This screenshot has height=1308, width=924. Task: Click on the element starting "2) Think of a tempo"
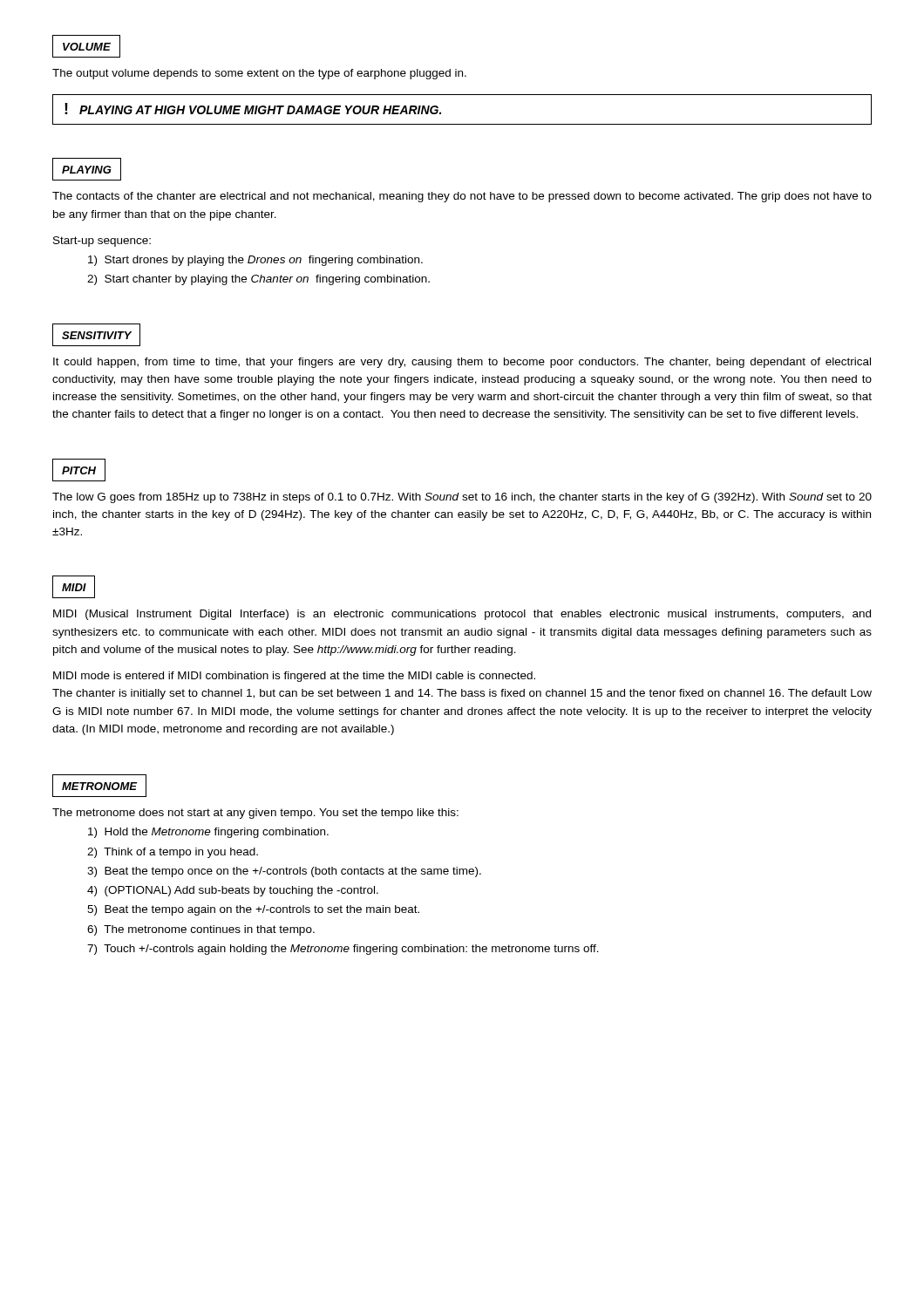click(x=173, y=851)
